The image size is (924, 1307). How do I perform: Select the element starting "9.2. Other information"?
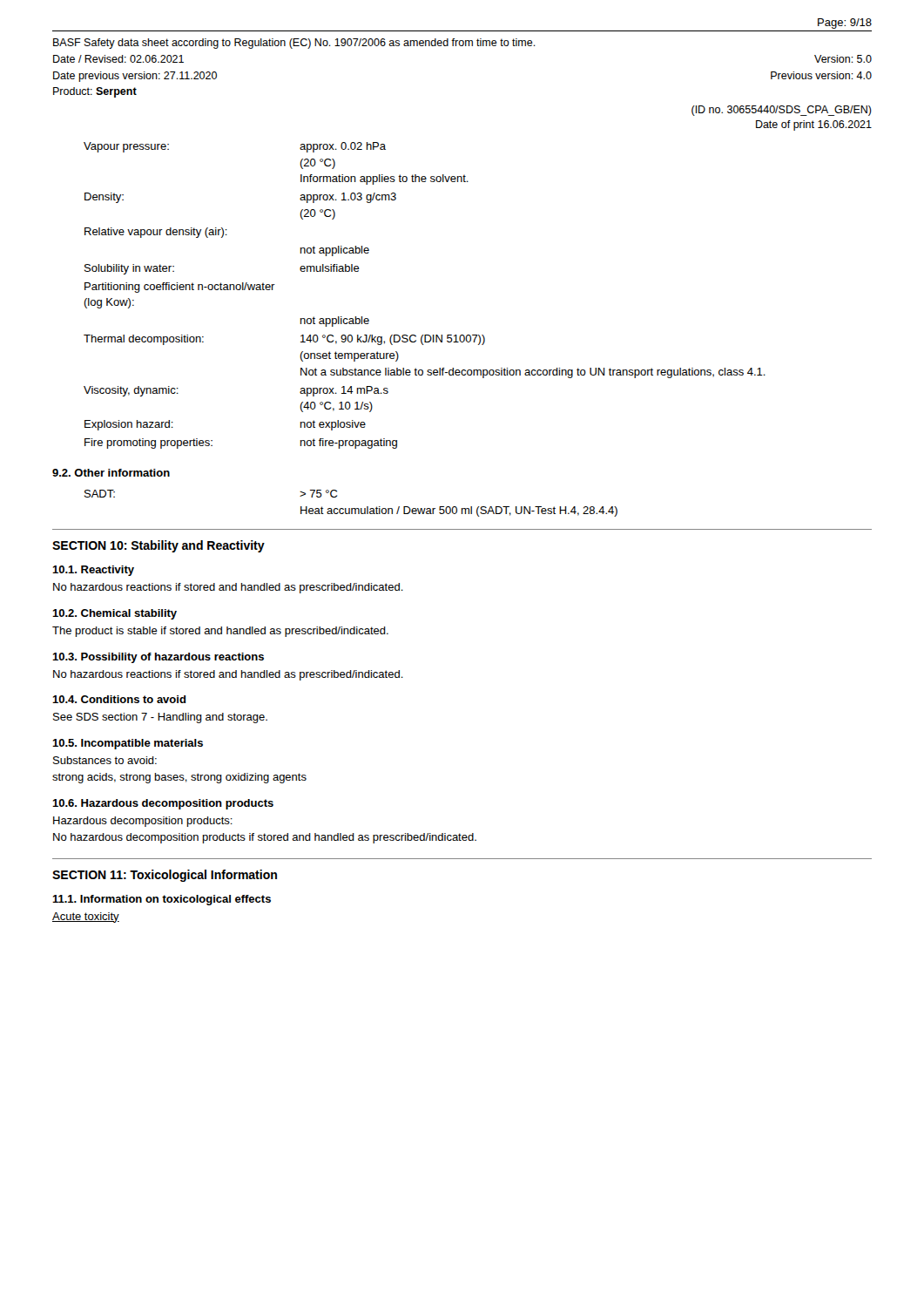111,473
